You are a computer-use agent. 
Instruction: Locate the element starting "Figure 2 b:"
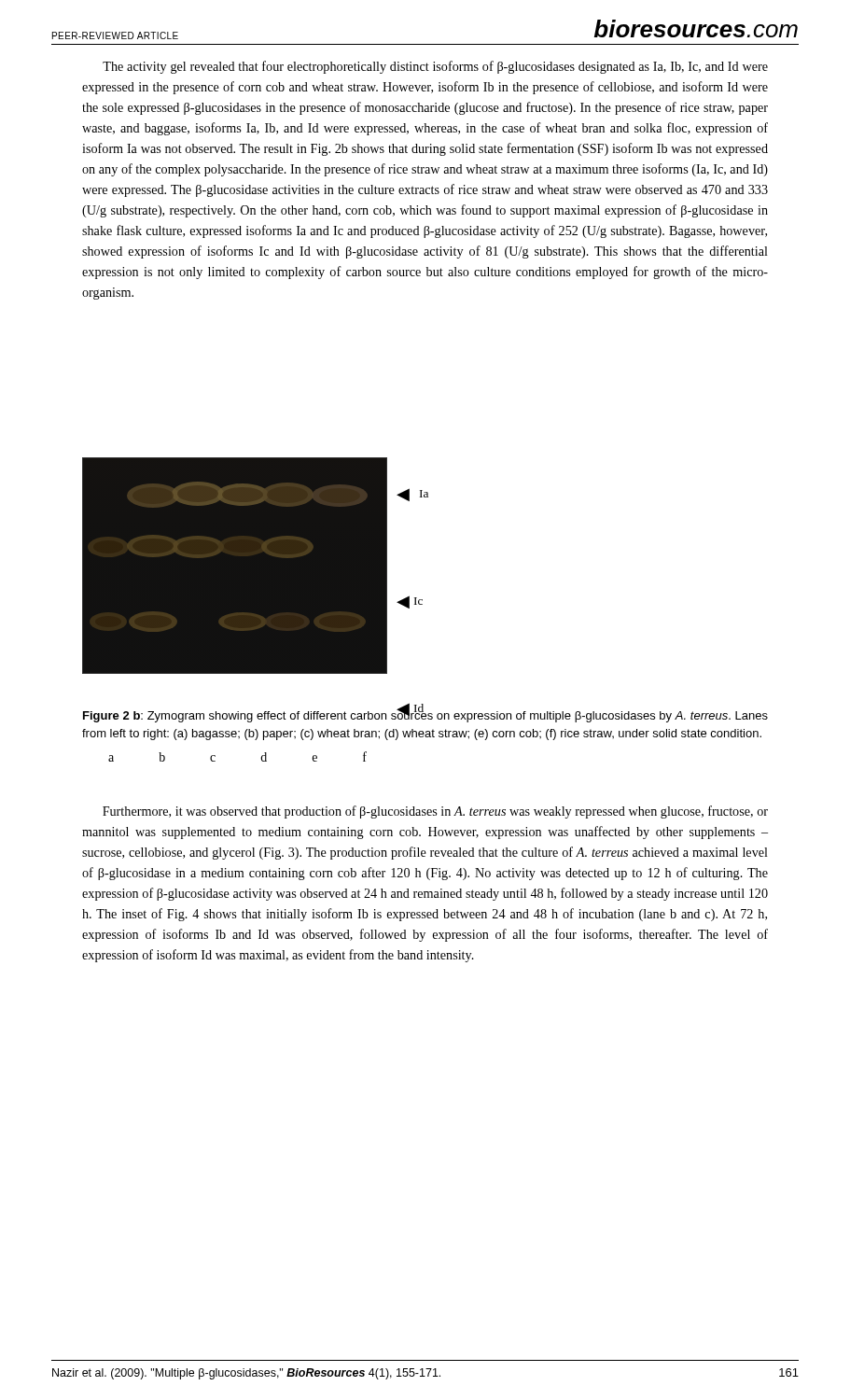pyautogui.click(x=425, y=724)
